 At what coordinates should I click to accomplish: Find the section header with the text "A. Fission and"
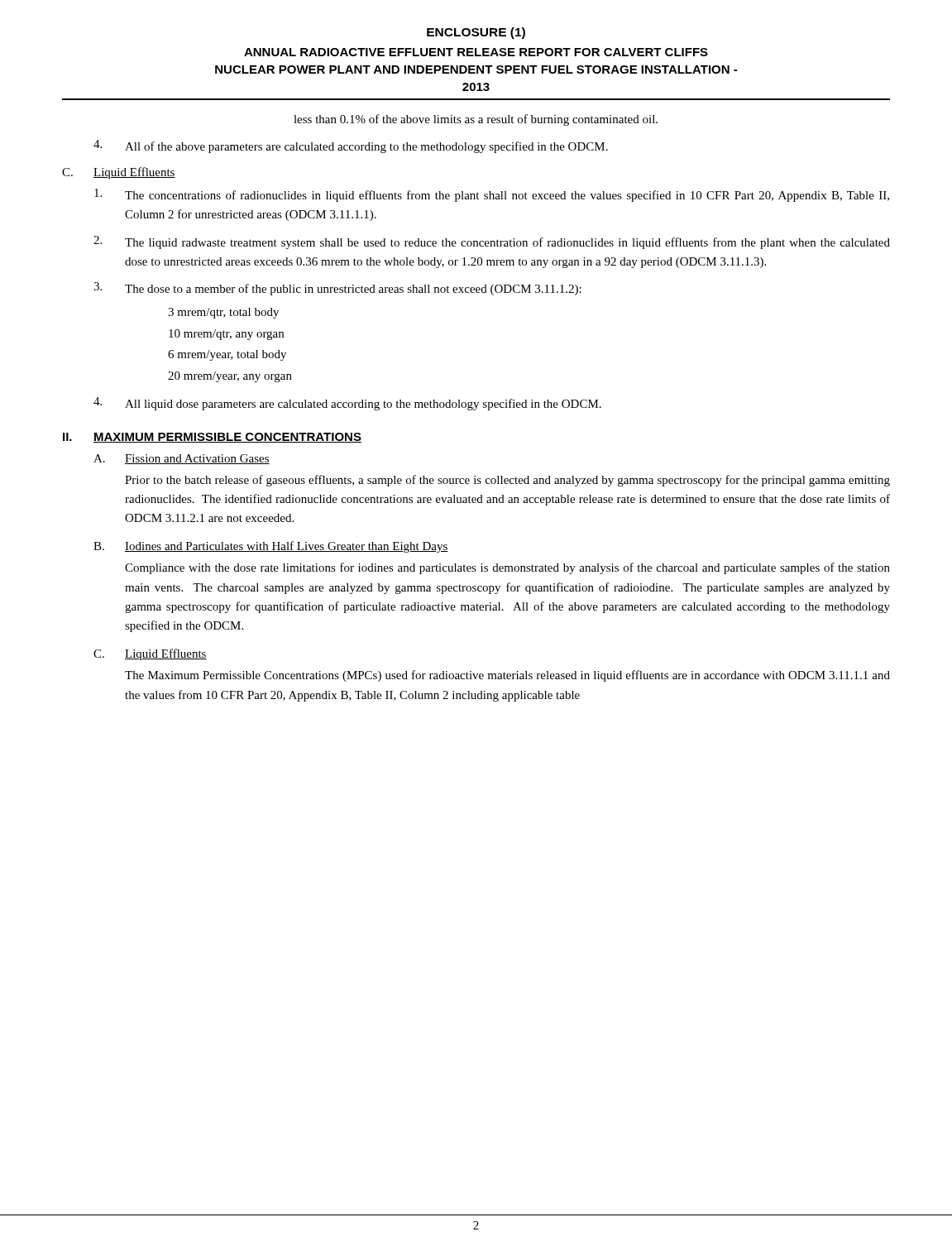pyautogui.click(x=181, y=458)
